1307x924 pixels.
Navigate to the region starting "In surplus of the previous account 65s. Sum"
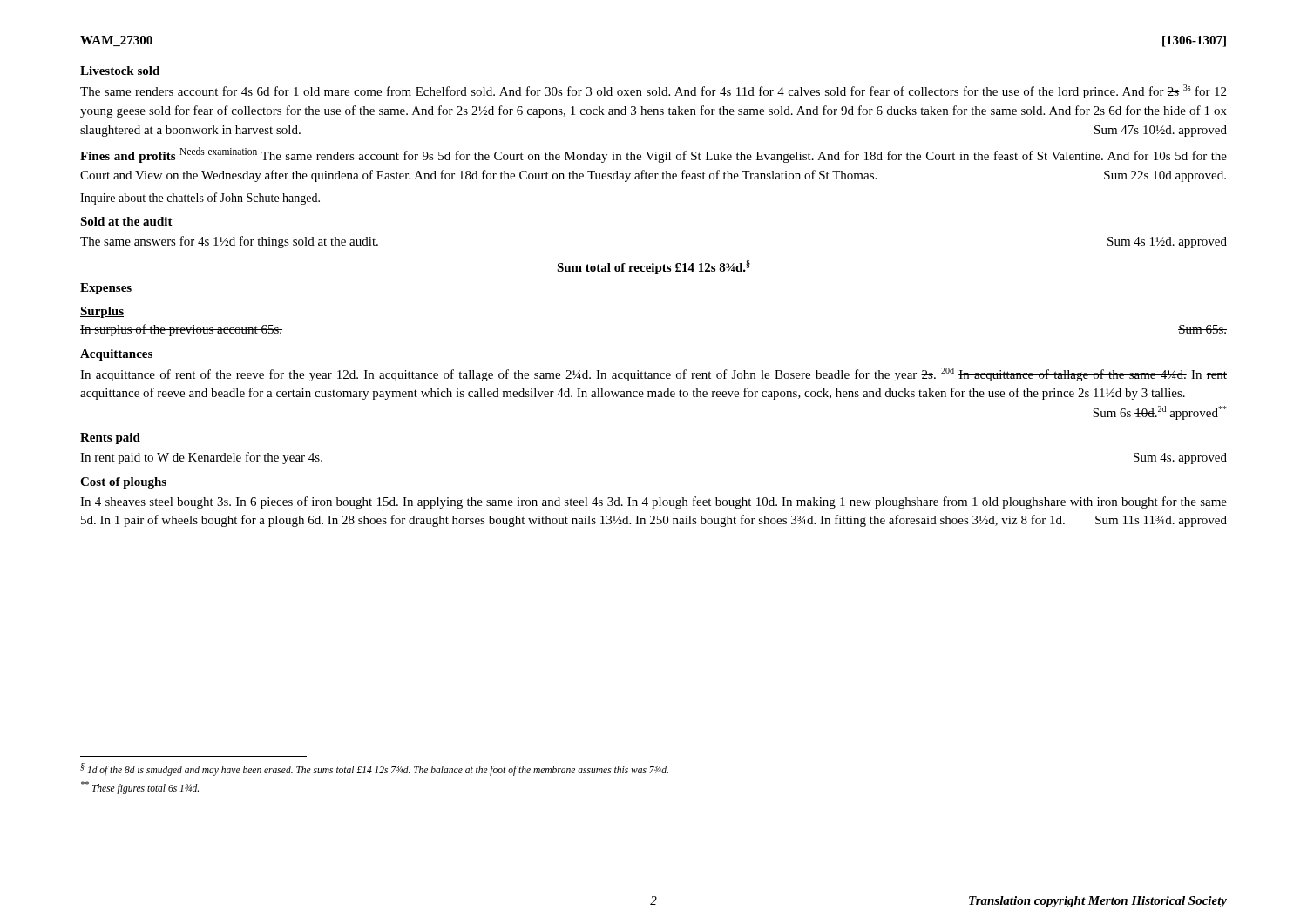point(181,330)
